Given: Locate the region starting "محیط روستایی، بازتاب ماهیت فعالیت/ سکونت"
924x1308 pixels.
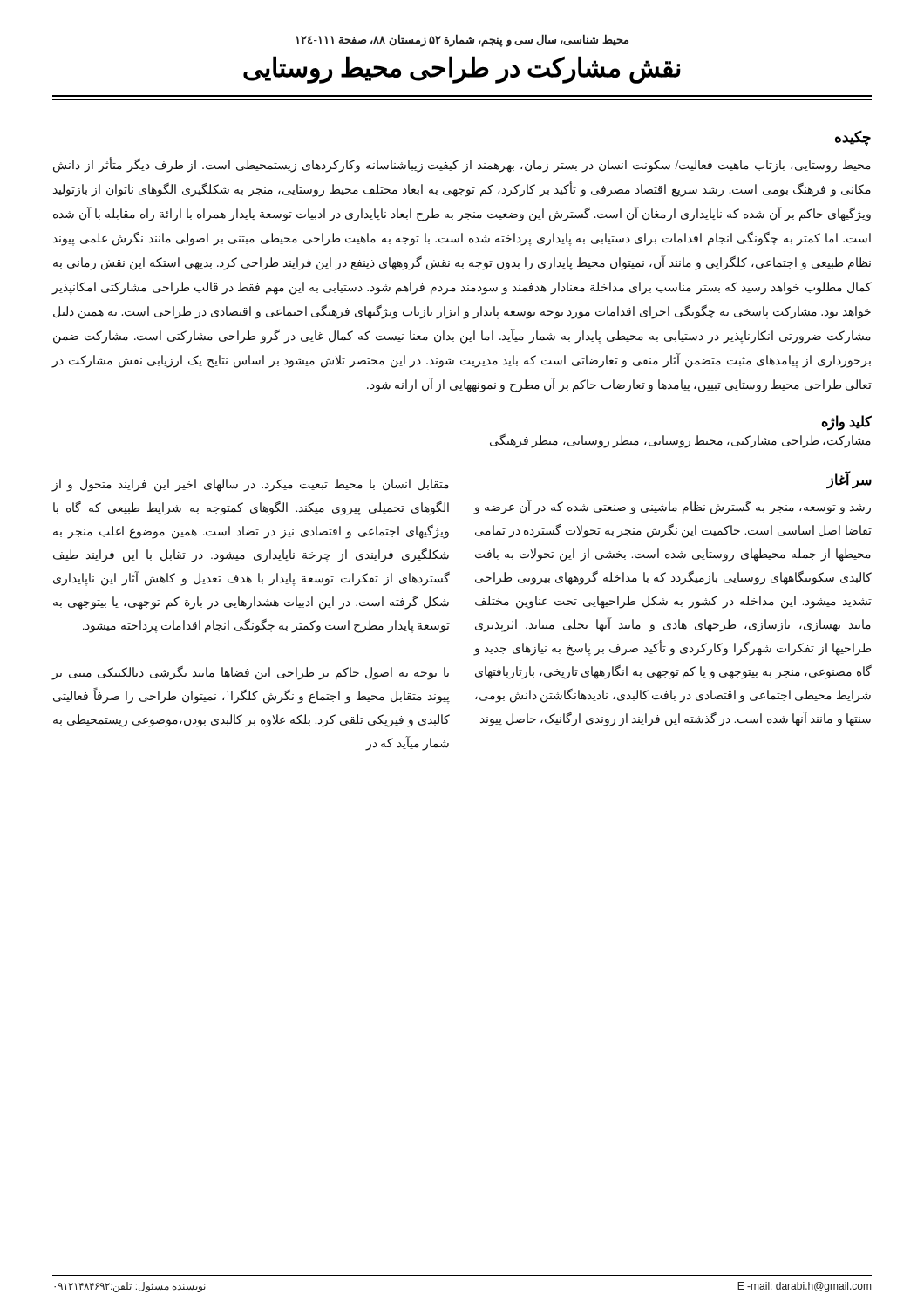Looking at the screenshot, I should pyautogui.click(x=462, y=275).
